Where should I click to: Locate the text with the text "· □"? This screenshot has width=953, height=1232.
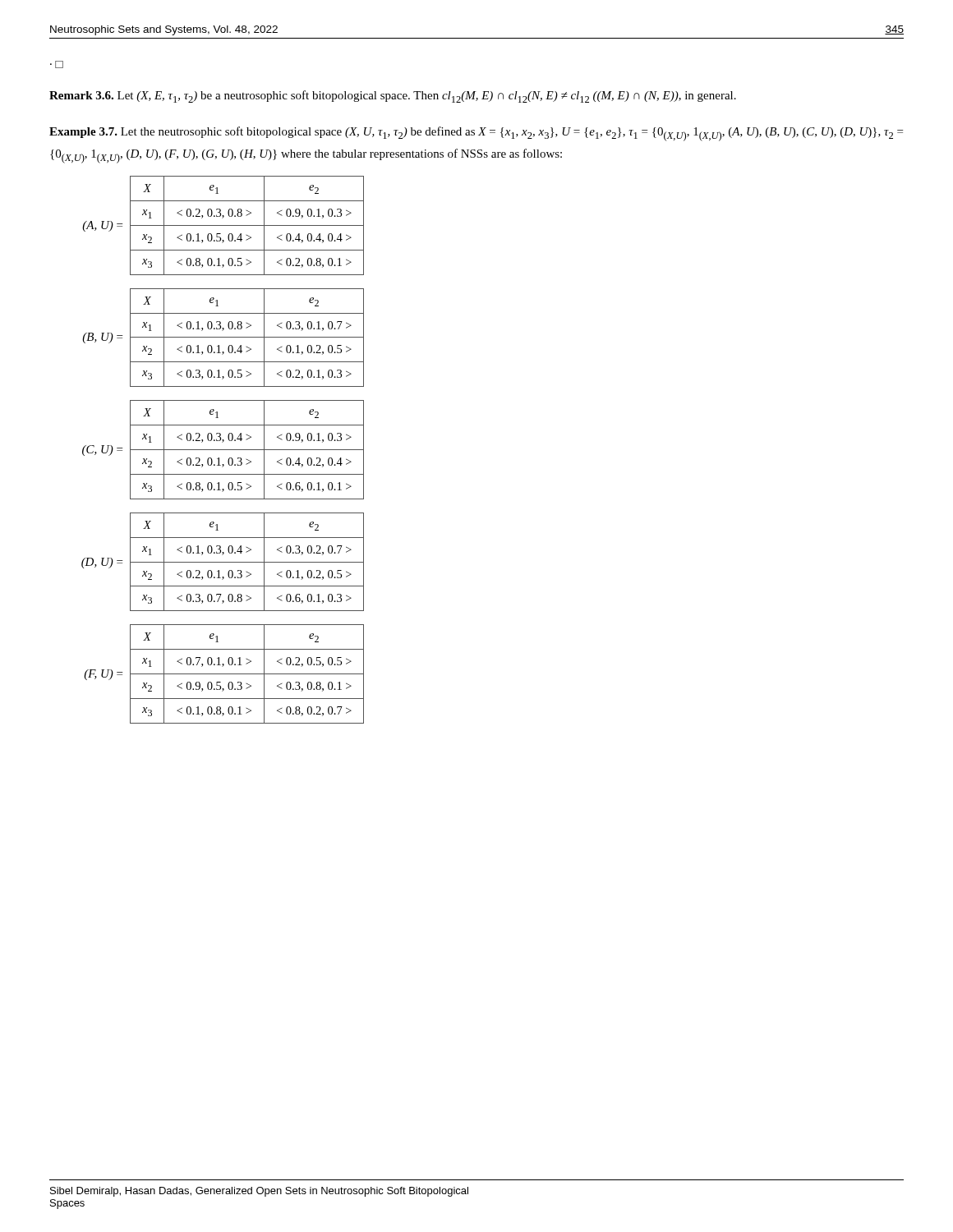tap(56, 64)
